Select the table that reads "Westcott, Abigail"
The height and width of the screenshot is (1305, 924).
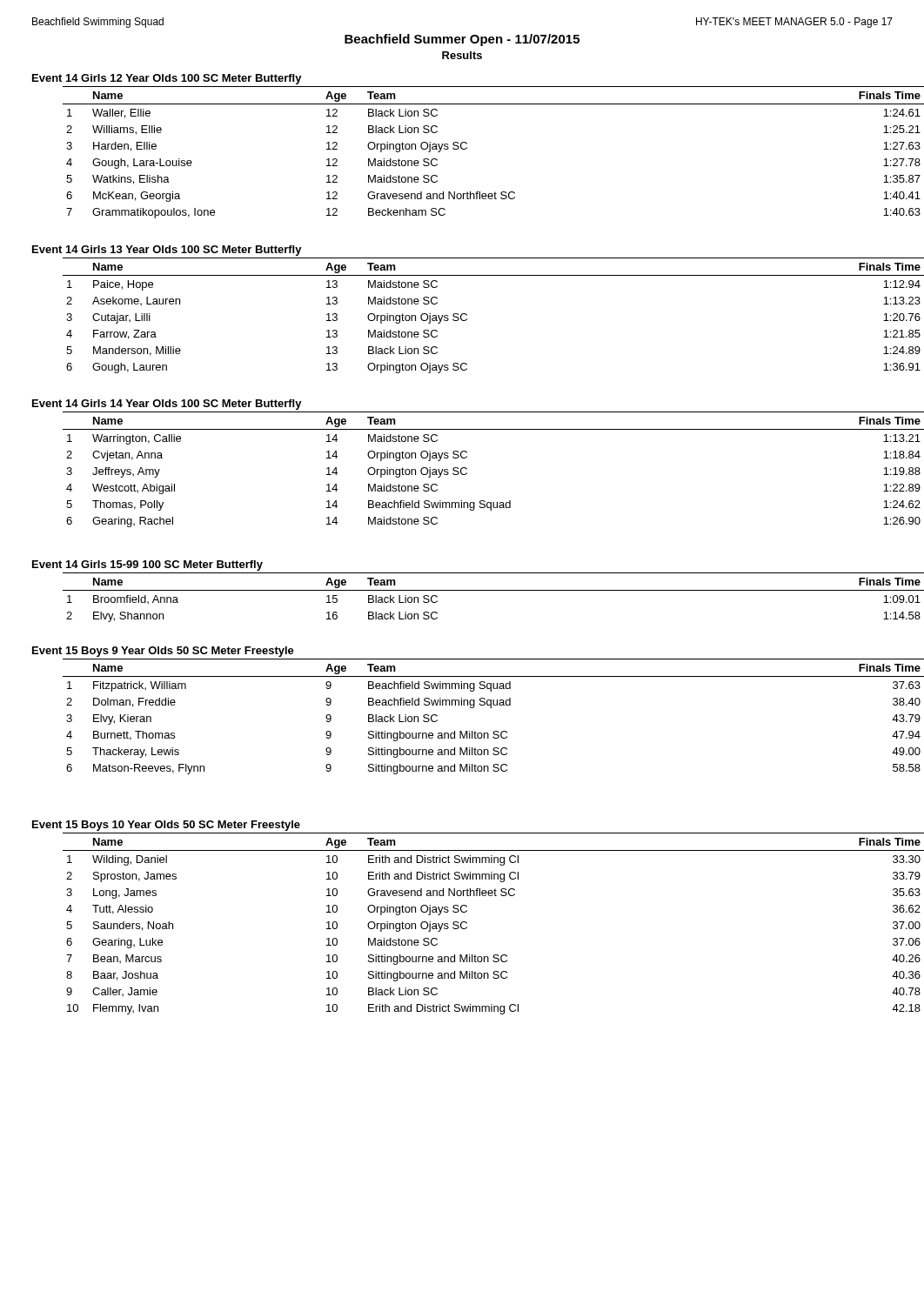462,470
